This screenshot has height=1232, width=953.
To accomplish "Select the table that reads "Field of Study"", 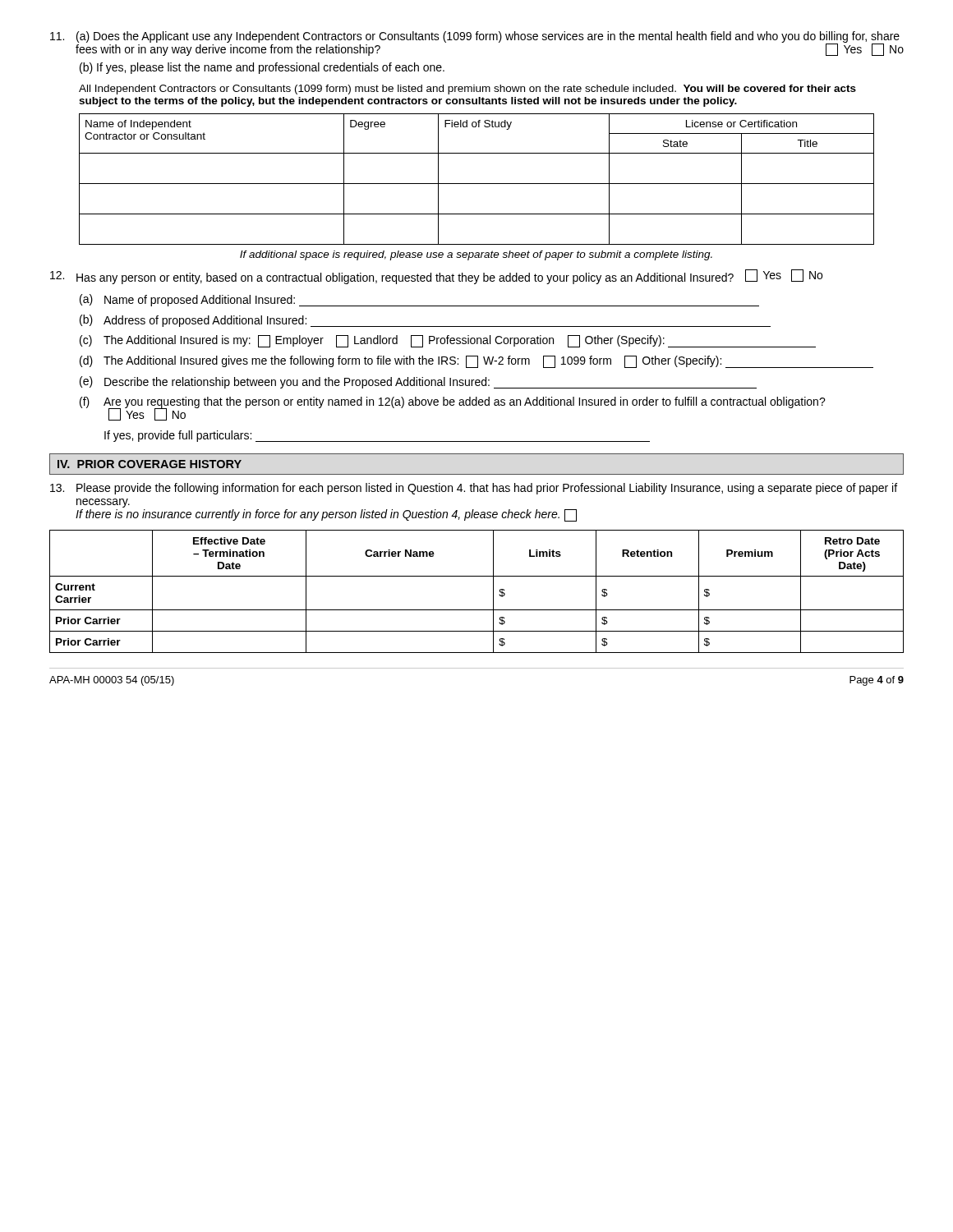I will pos(476,179).
